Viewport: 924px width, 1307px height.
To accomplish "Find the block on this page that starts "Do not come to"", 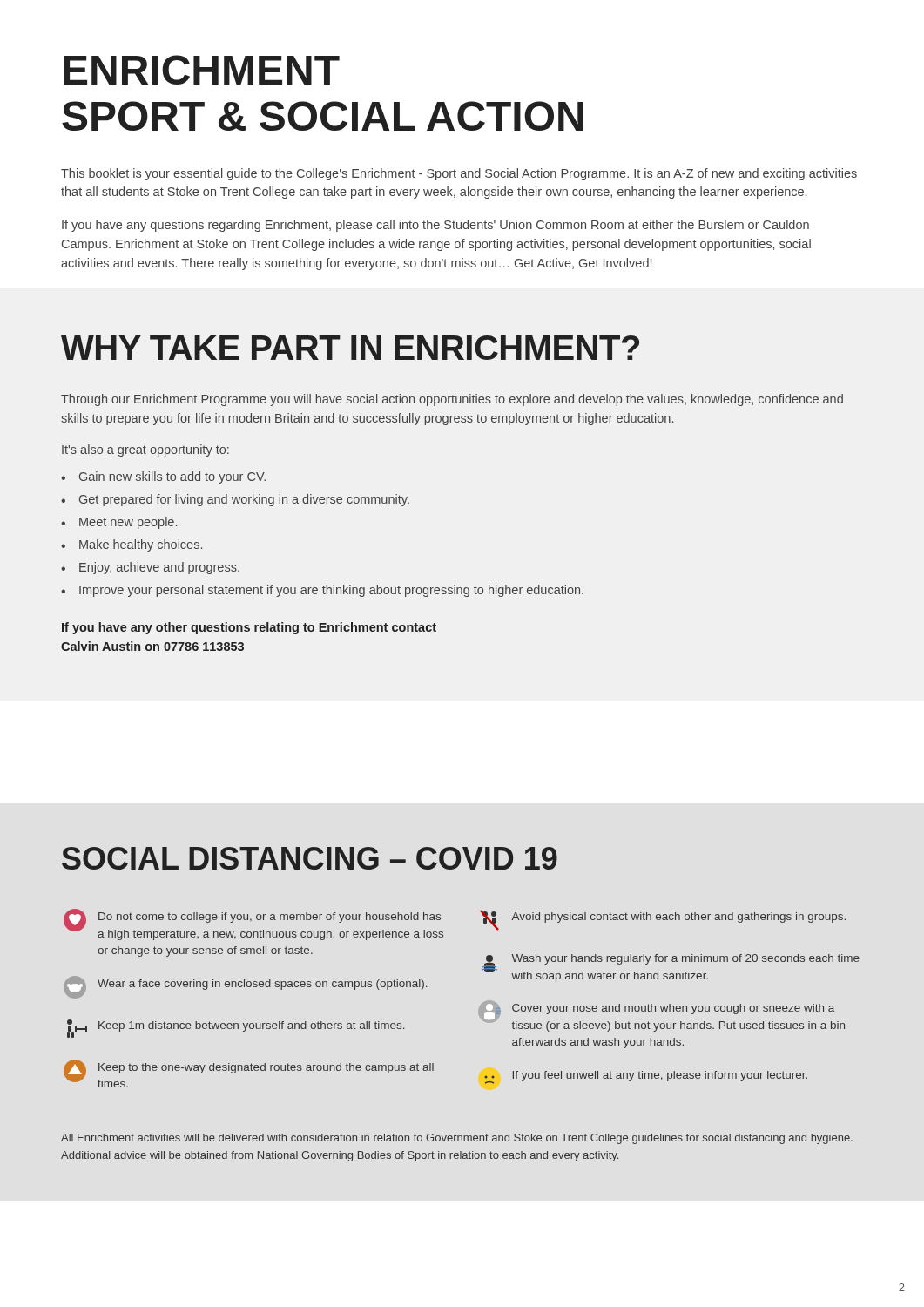I will tap(271, 933).
